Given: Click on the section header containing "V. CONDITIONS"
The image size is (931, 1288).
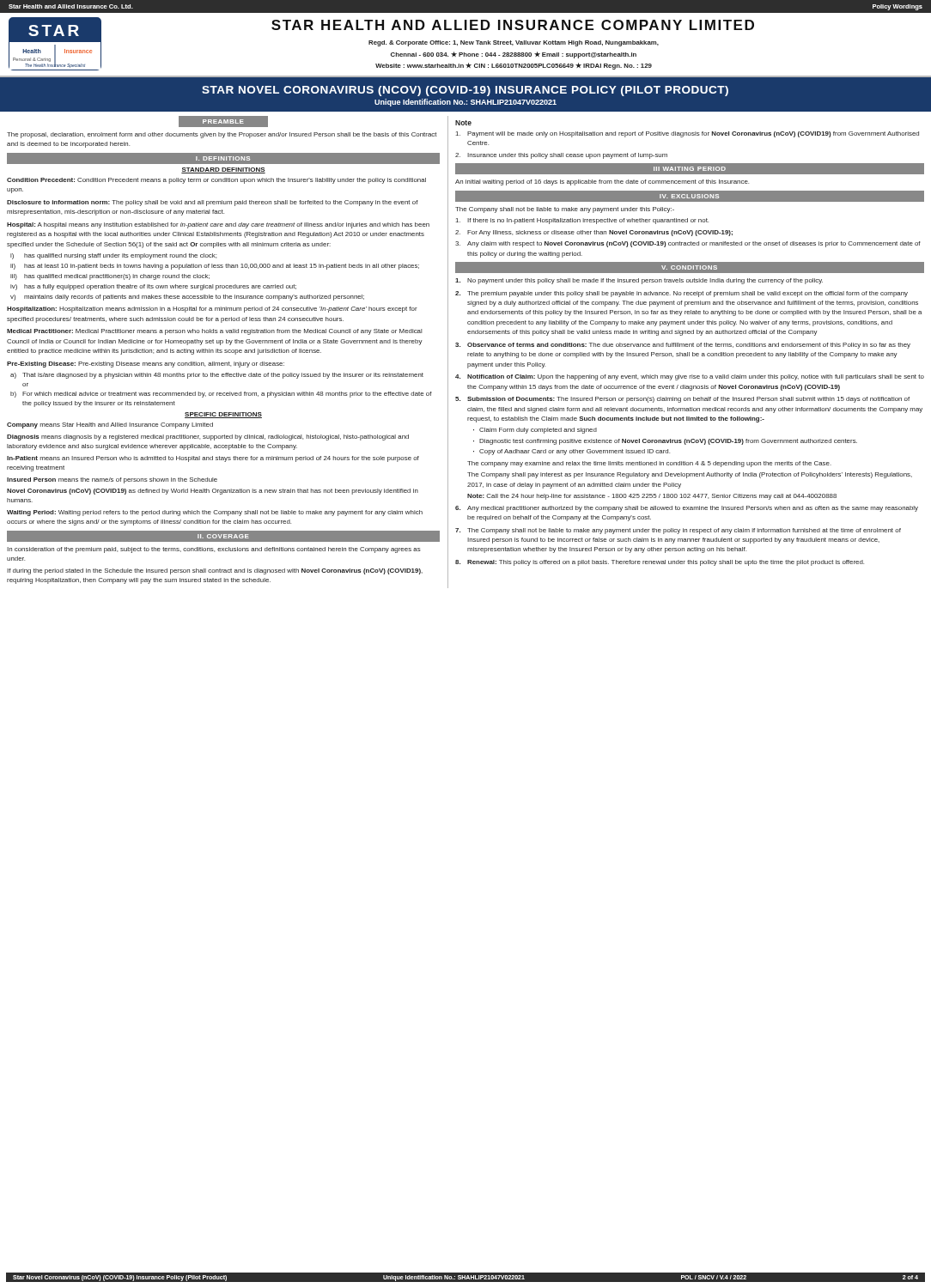Looking at the screenshot, I should [690, 268].
